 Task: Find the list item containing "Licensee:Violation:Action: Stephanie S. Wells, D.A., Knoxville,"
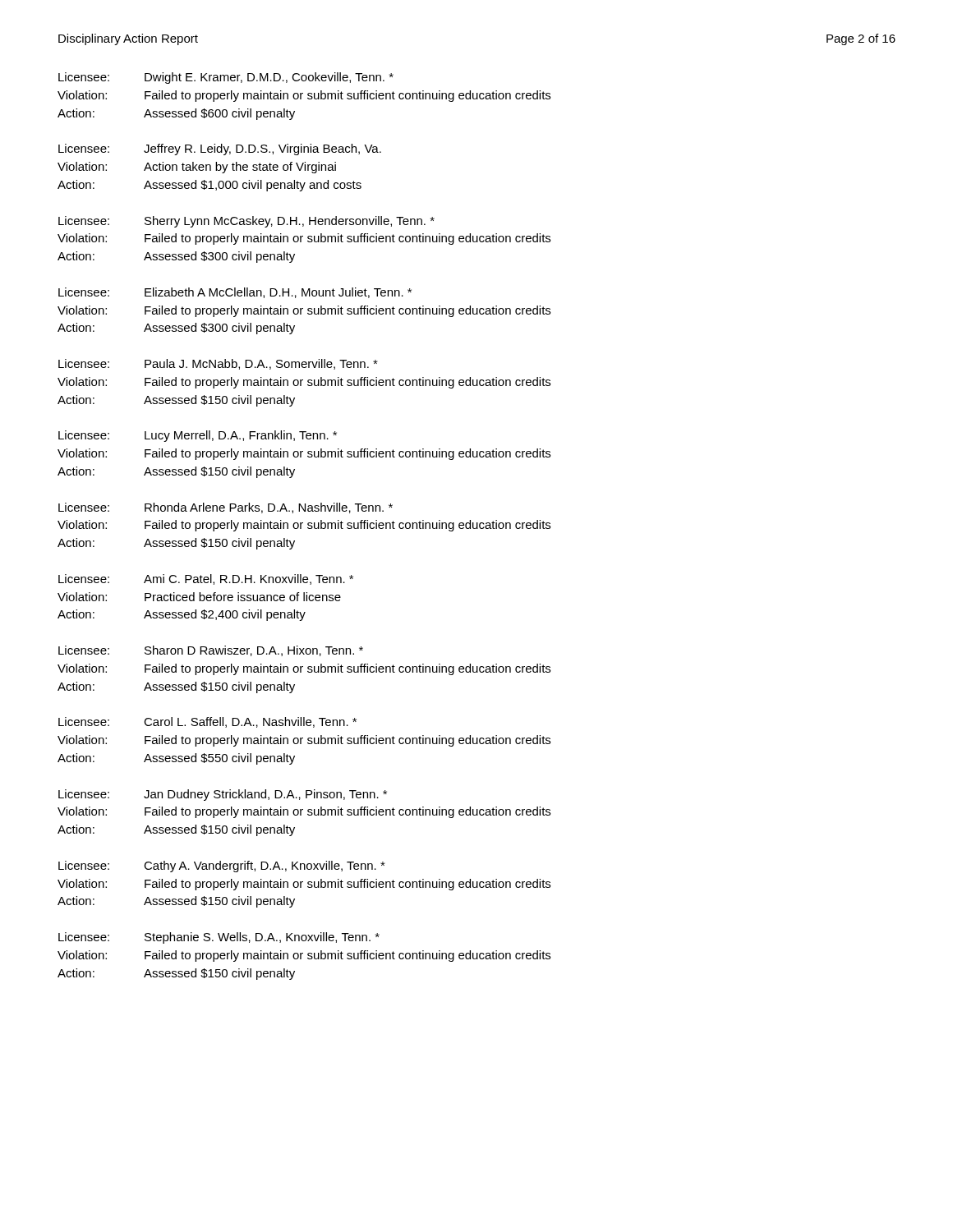click(476, 955)
